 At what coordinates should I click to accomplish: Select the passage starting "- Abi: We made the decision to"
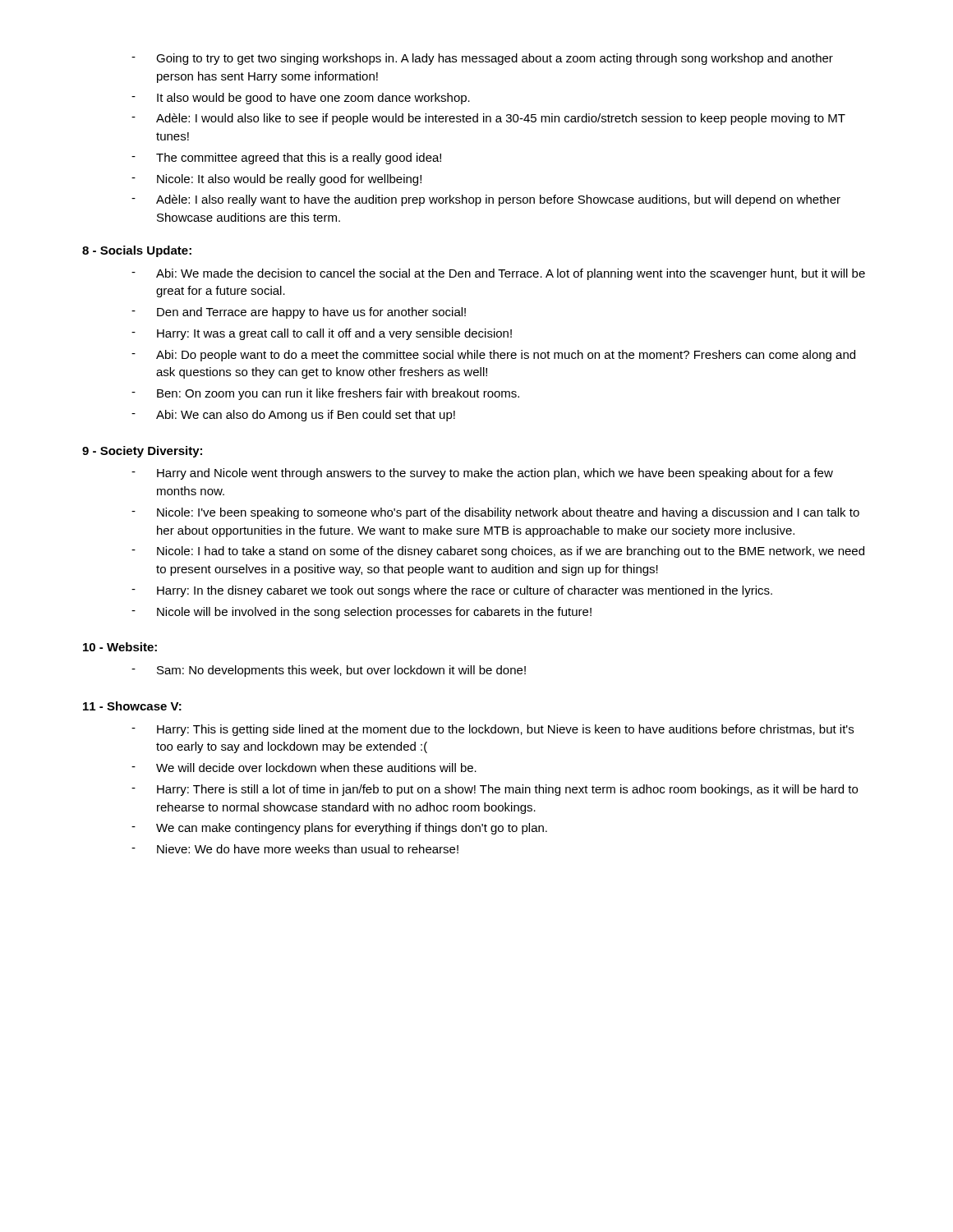pyautogui.click(x=501, y=282)
